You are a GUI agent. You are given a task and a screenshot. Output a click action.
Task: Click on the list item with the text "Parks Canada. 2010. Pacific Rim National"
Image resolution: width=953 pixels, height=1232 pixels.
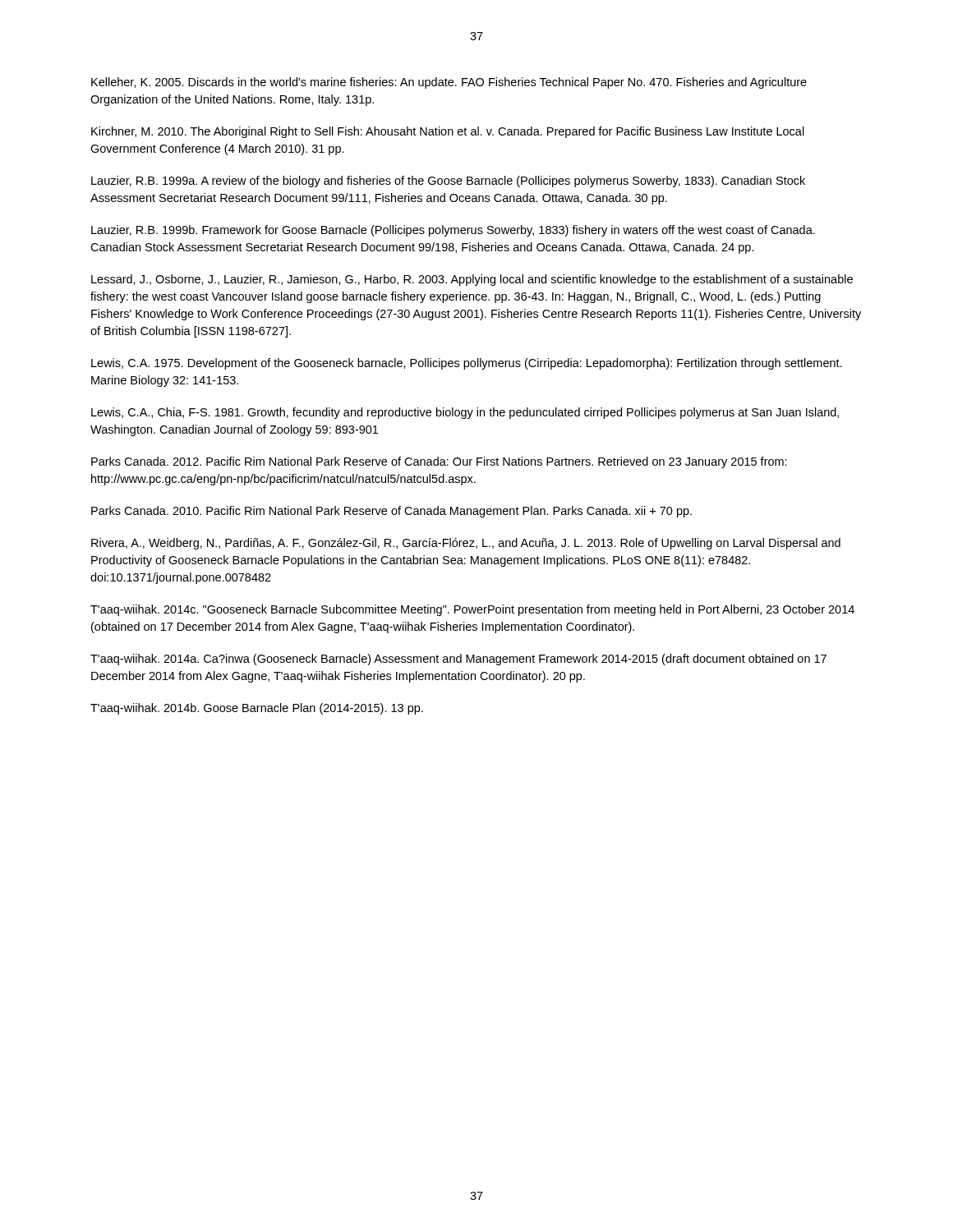click(391, 511)
